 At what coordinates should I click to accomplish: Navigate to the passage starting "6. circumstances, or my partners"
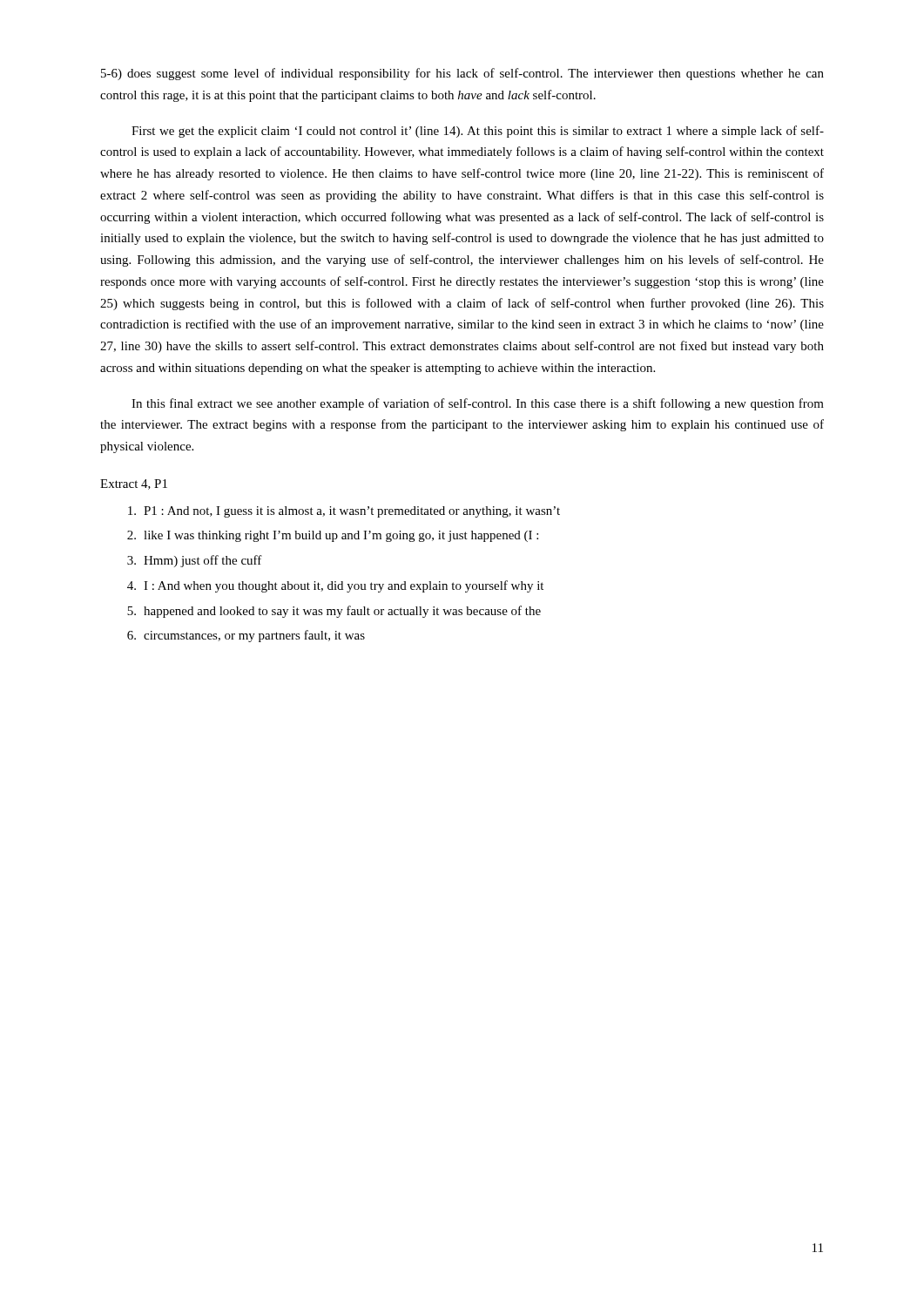tap(246, 636)
